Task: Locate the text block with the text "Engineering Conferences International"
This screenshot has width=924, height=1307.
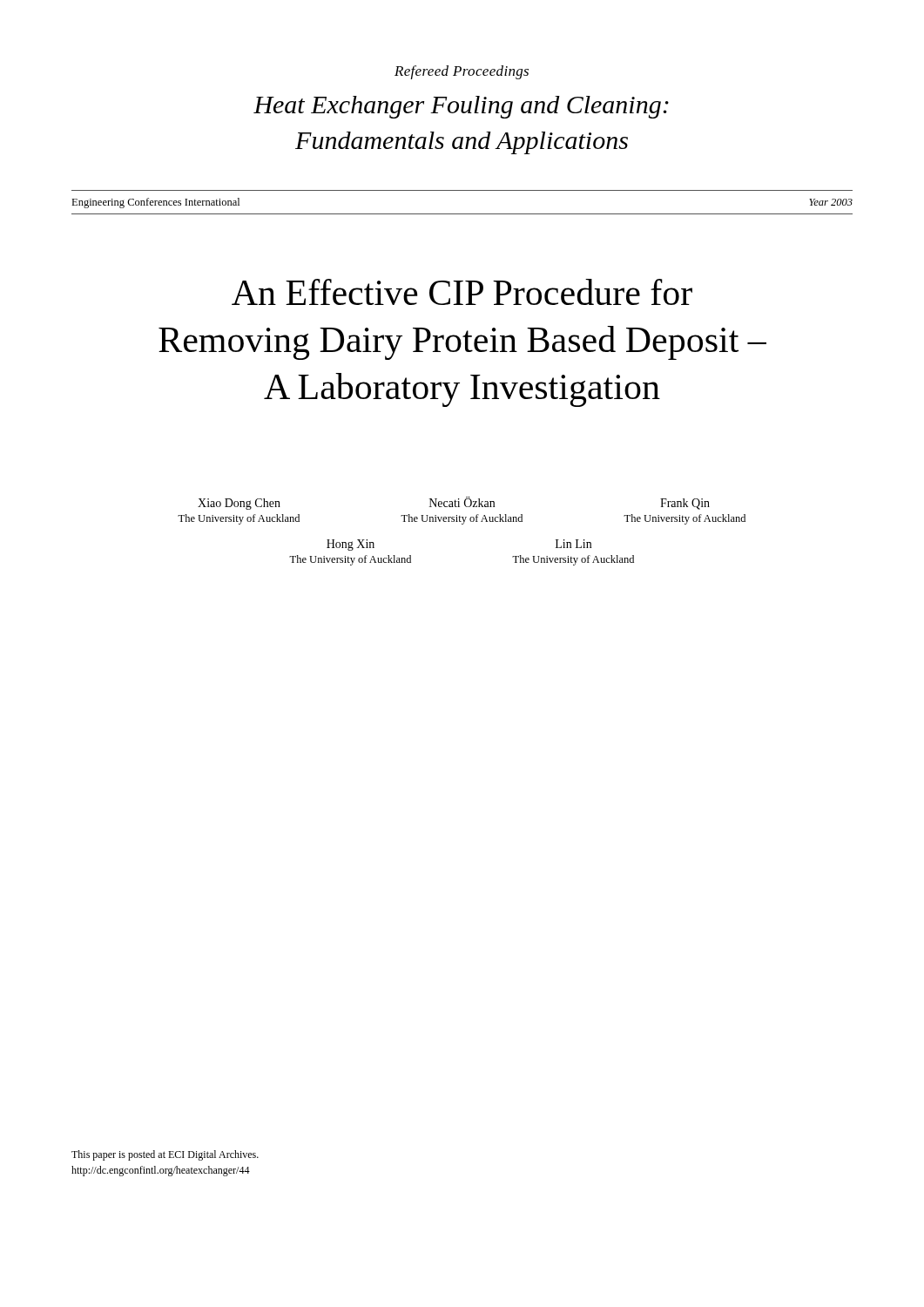Action: click(462, 203)
